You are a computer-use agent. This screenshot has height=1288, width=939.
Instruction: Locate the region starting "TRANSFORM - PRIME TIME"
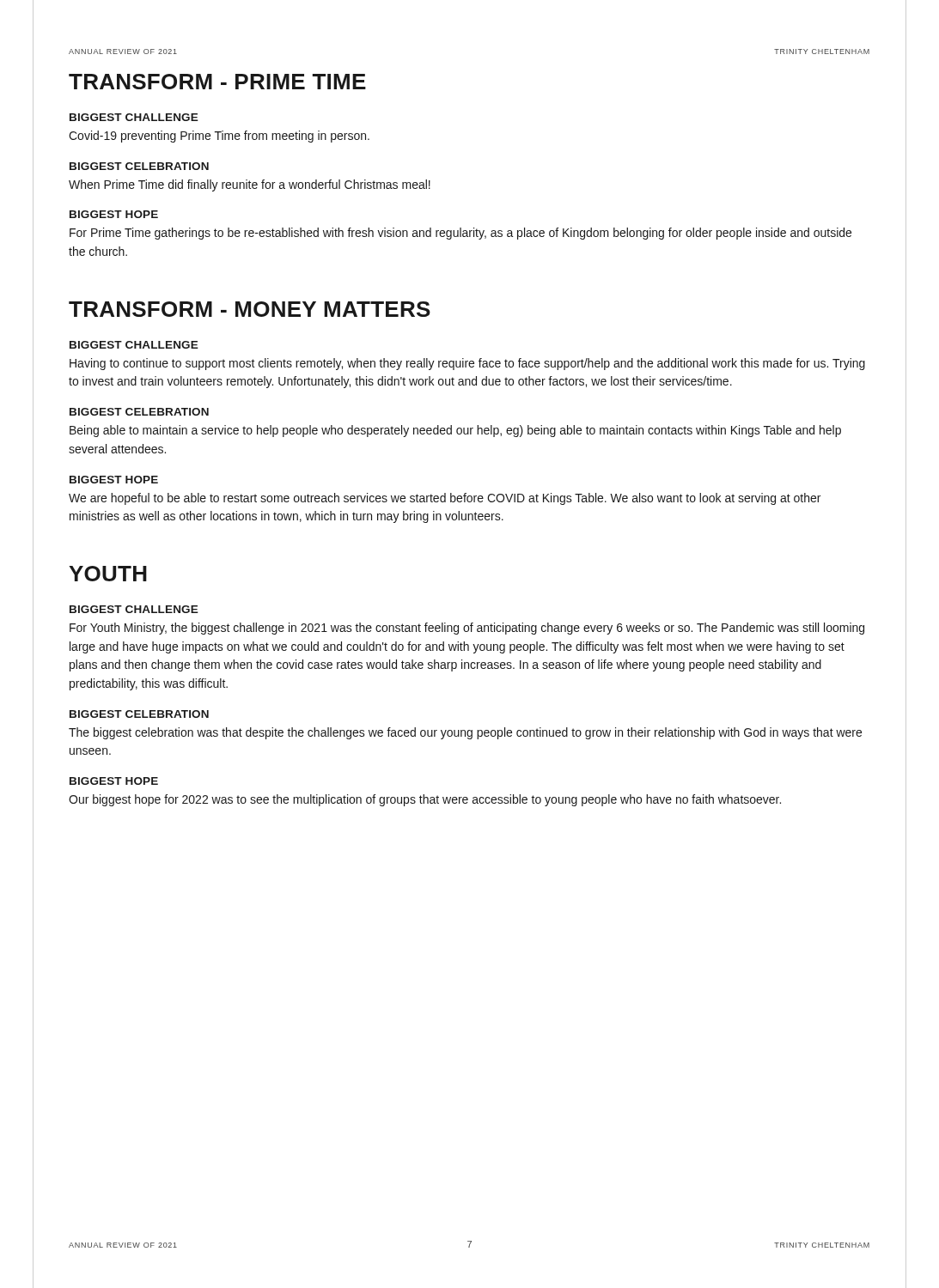(x=217, y=82)
